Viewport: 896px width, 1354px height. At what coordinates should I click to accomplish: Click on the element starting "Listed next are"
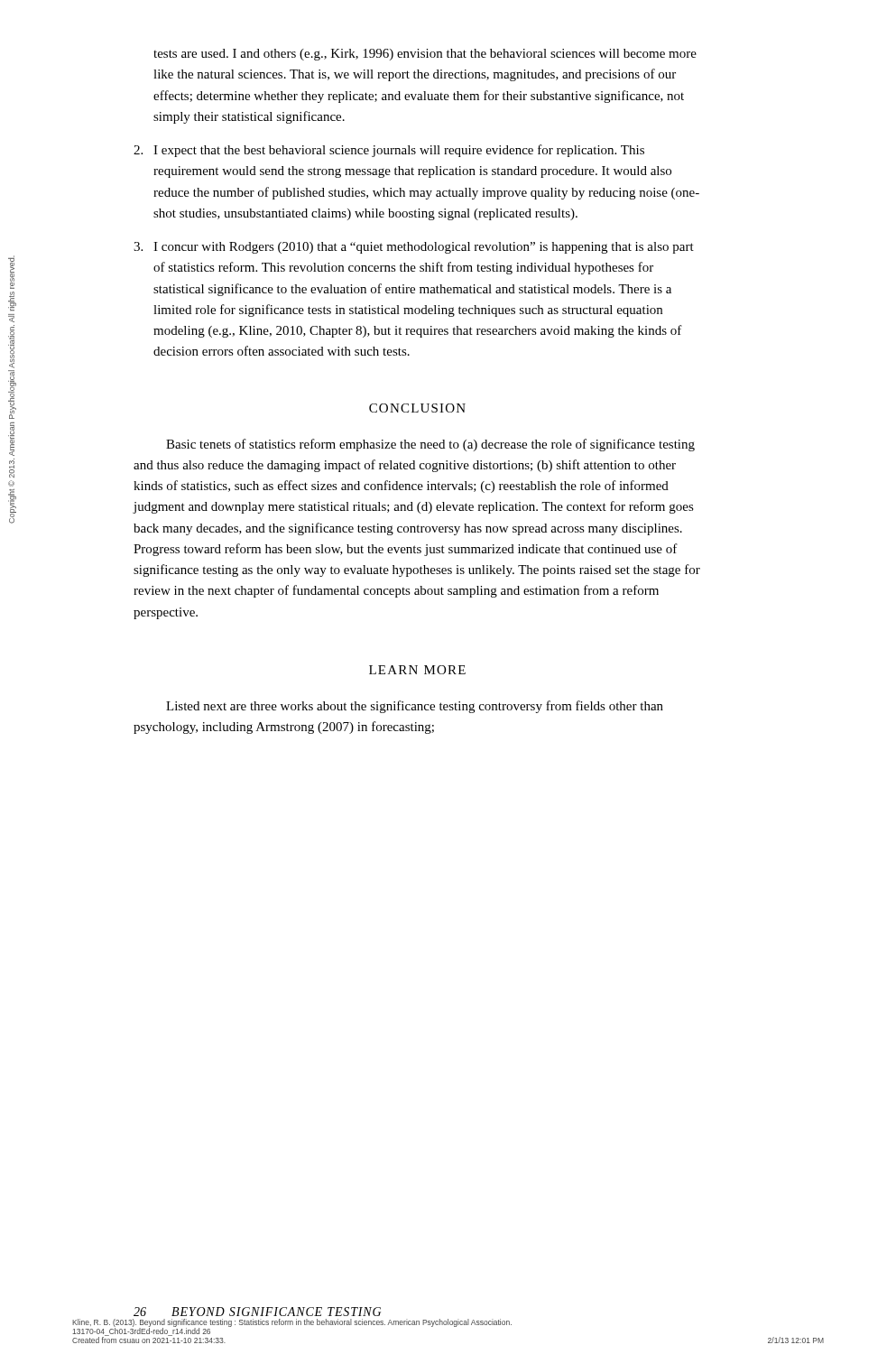418,717
